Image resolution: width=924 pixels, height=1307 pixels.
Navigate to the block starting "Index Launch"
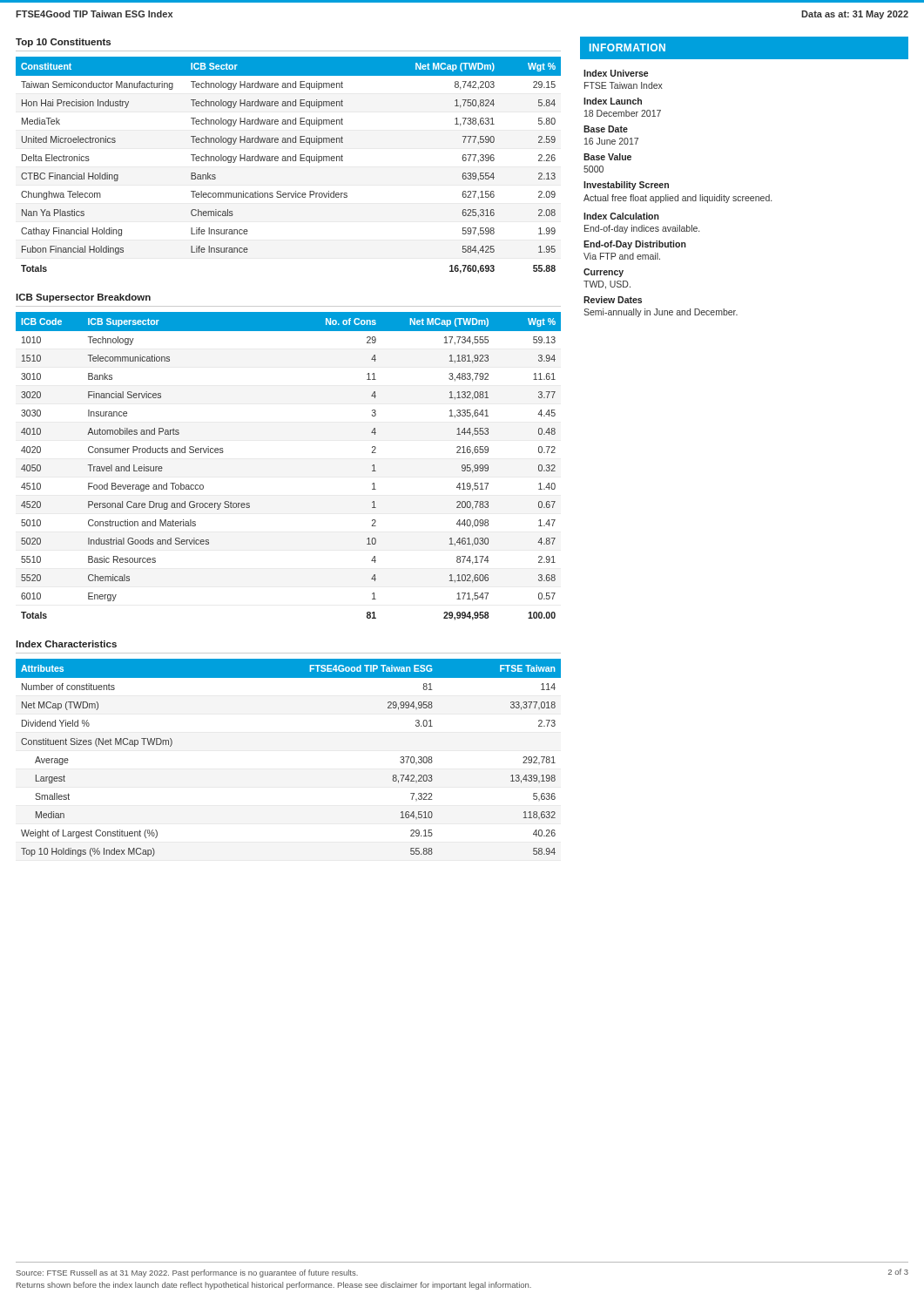(x=613, y=101)
